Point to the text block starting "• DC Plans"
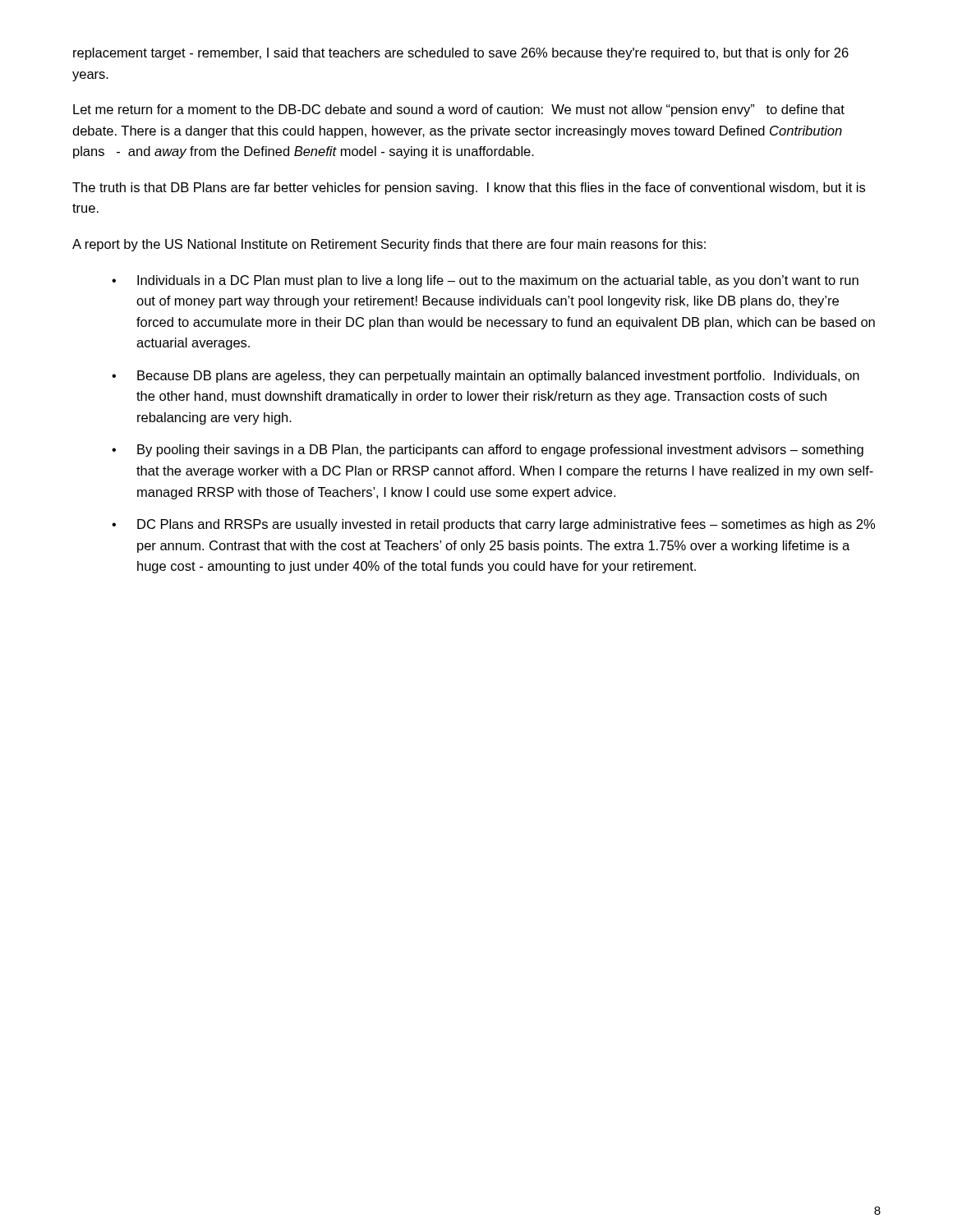The image size is (953, 1232). pos(496,546)
